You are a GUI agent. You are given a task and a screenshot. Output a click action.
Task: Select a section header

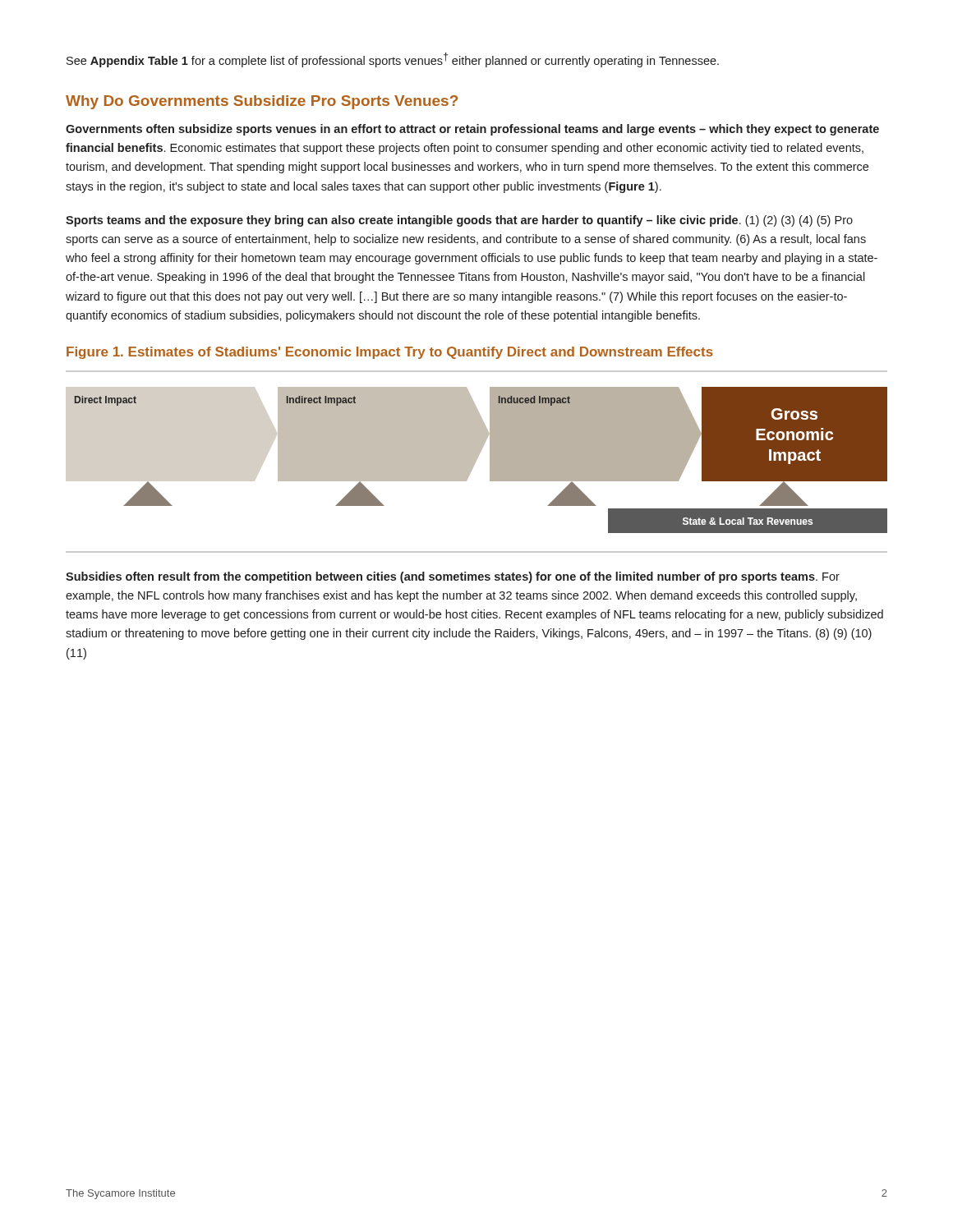262,101
